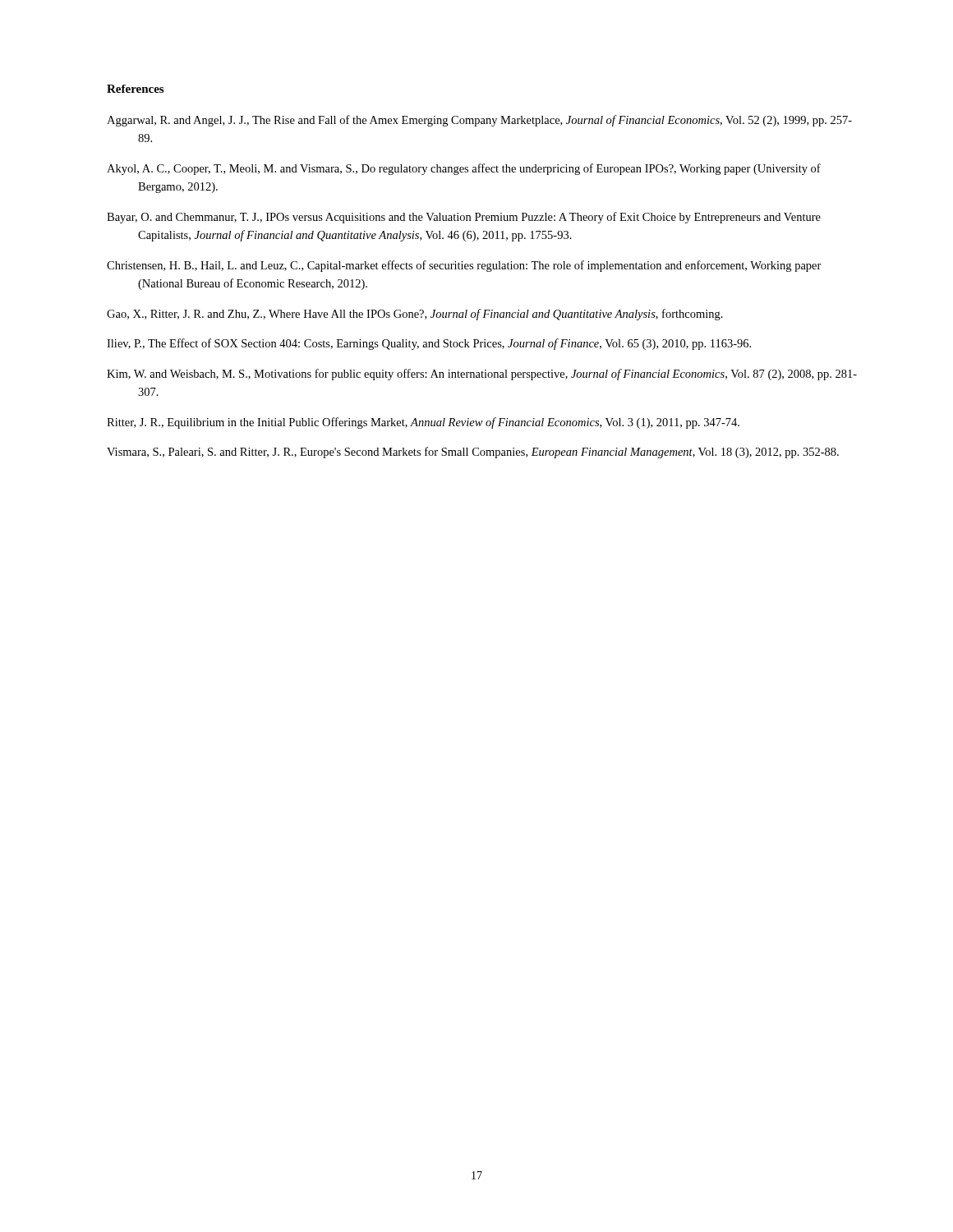This screenshot has width=953, height=1232.
Task: Click on the list item that says "Christensen, H. B.,"
Action: point(464,274)
